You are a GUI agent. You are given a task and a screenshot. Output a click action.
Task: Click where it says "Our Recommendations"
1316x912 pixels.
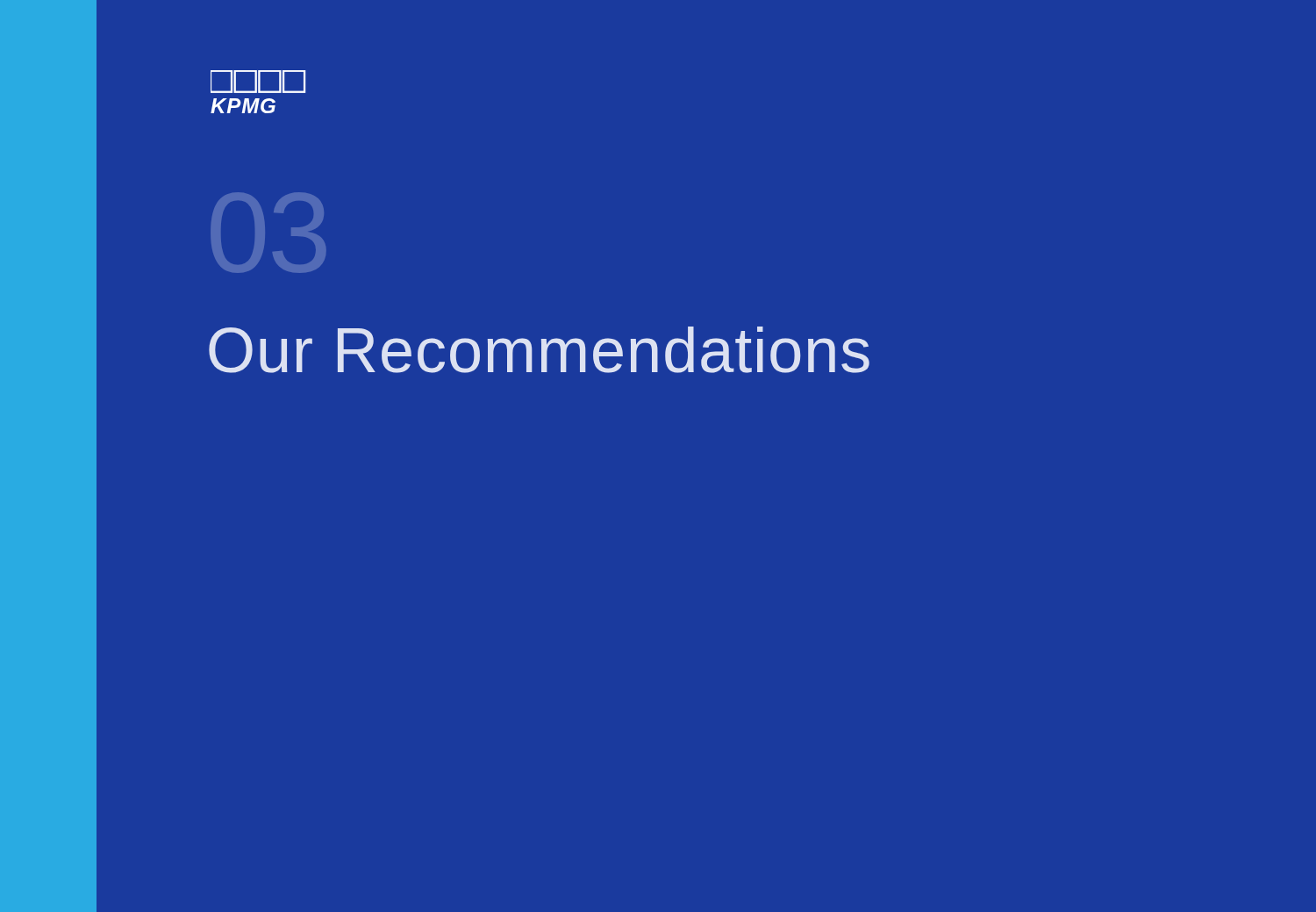coord(539,351)
